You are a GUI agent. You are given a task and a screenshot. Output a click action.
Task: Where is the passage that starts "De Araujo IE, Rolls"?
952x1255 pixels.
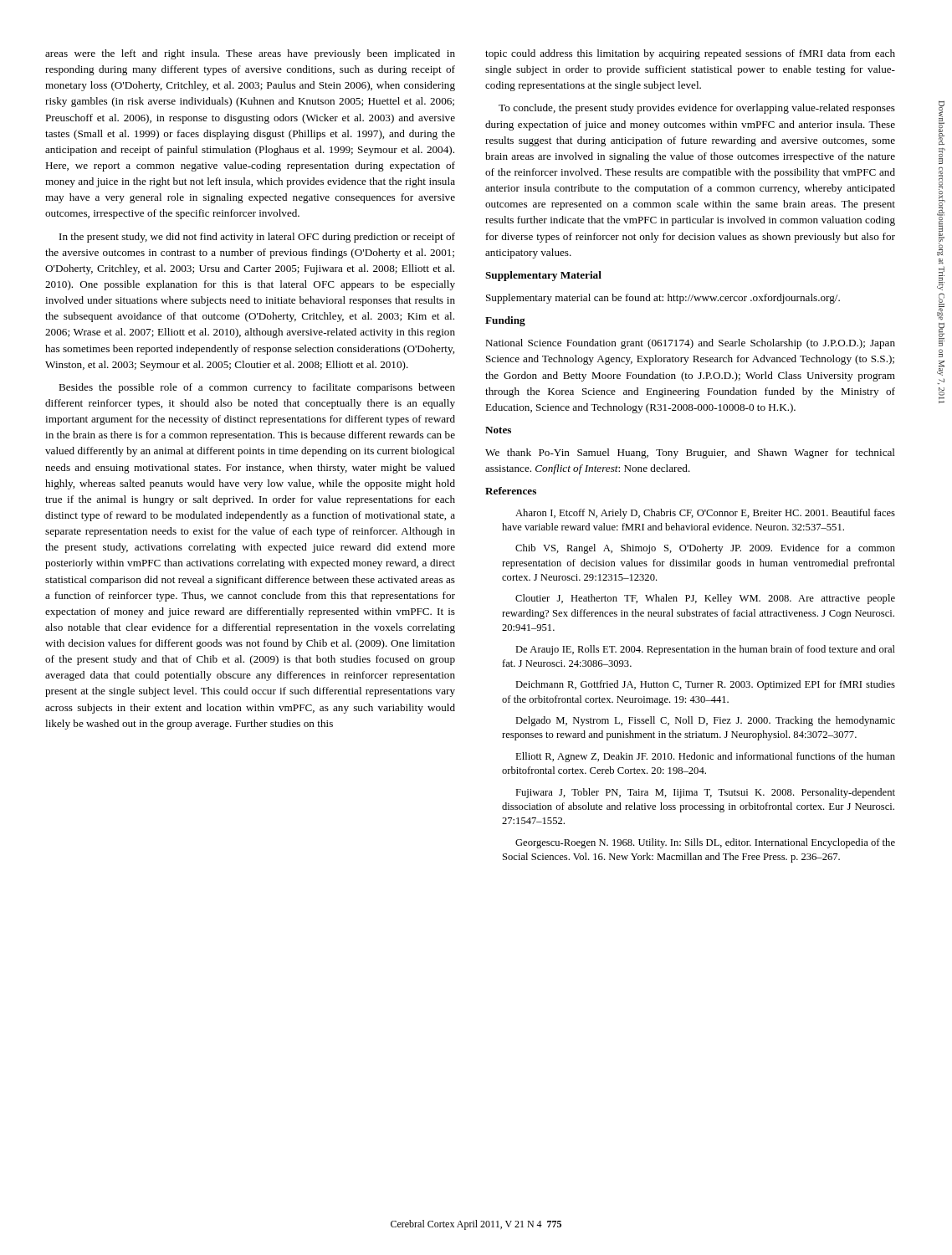(690, 657)
